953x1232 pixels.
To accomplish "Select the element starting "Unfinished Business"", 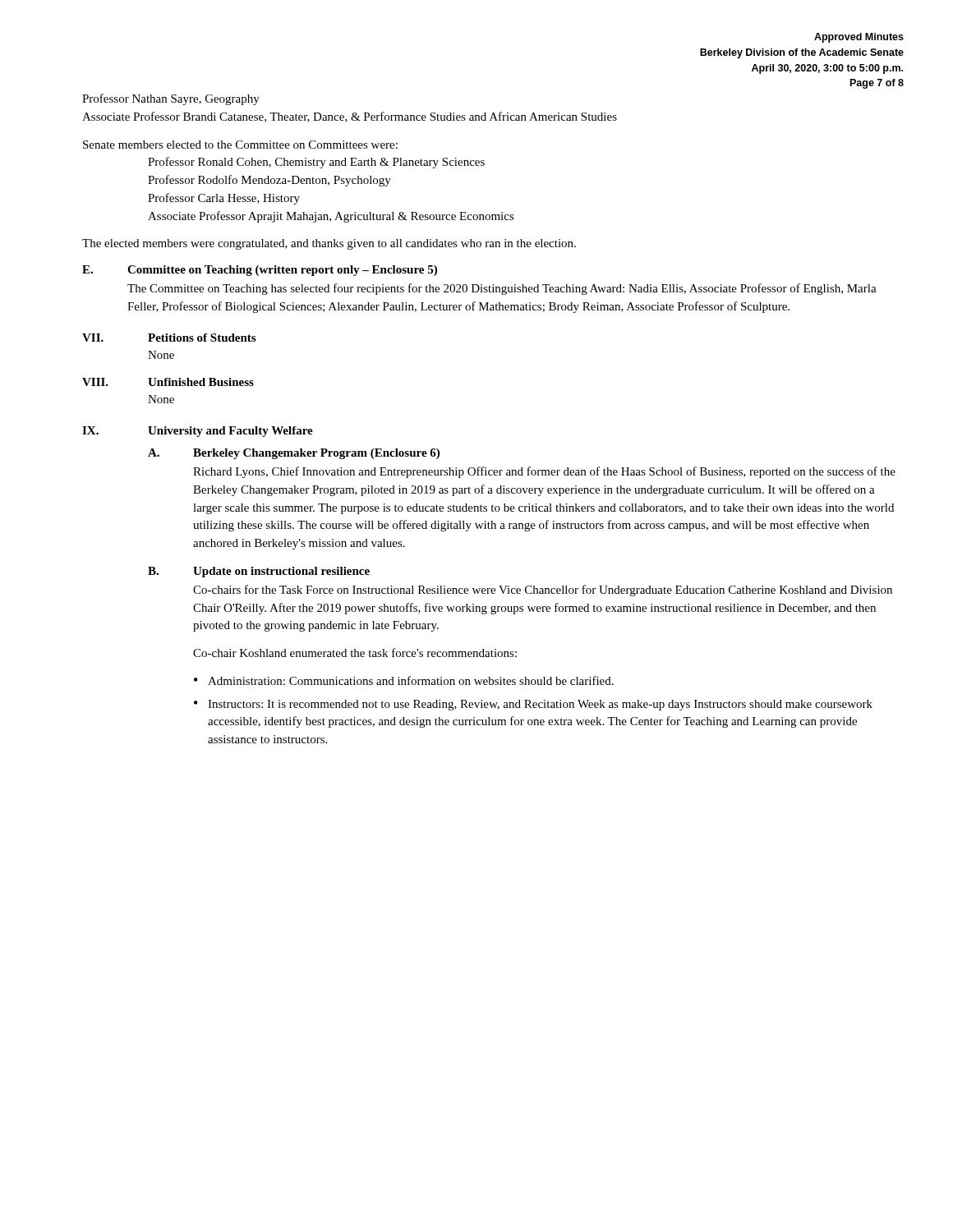I will tap(201, 382).
